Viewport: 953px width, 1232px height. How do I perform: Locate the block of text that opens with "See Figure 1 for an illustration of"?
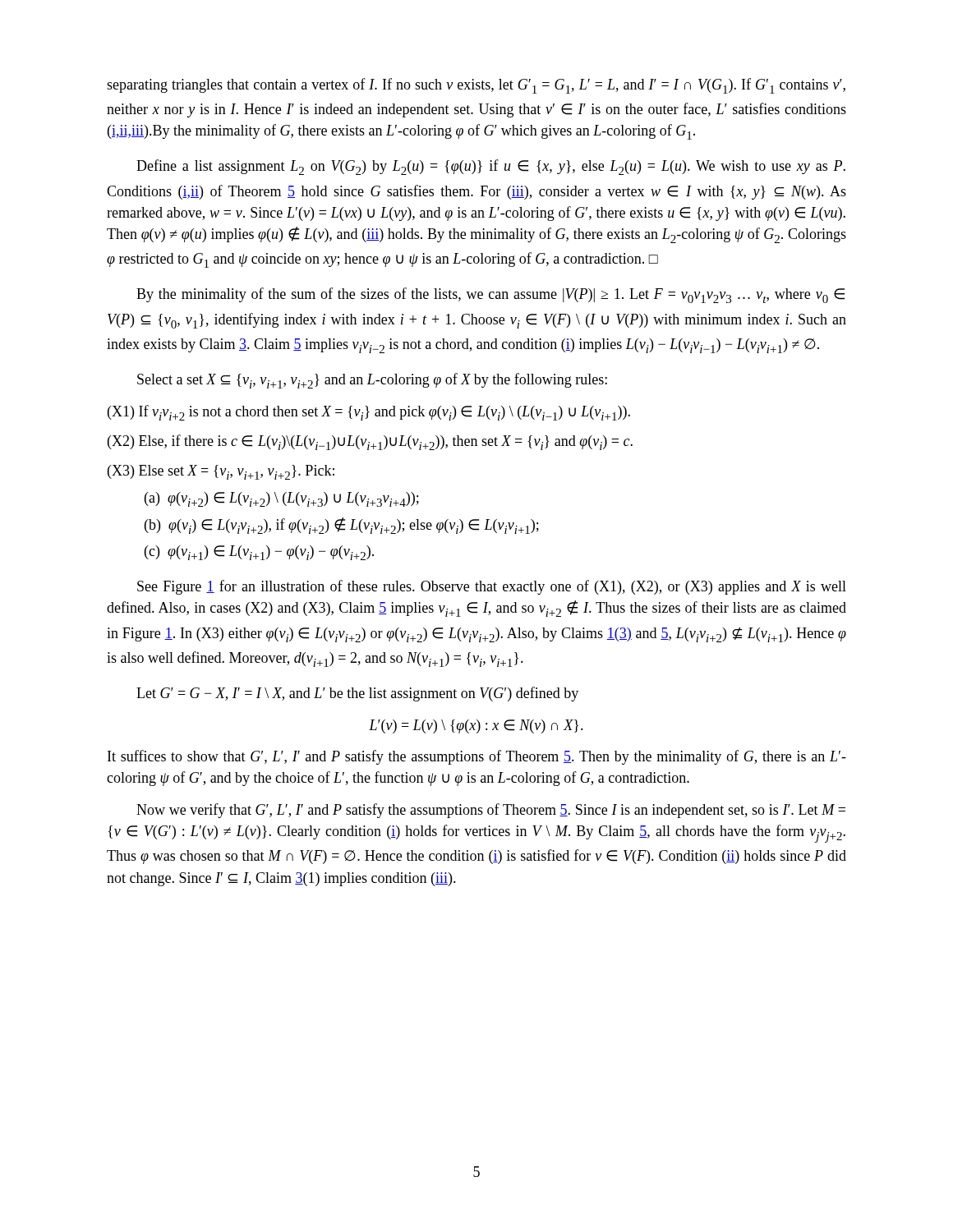tap(476, 624)
